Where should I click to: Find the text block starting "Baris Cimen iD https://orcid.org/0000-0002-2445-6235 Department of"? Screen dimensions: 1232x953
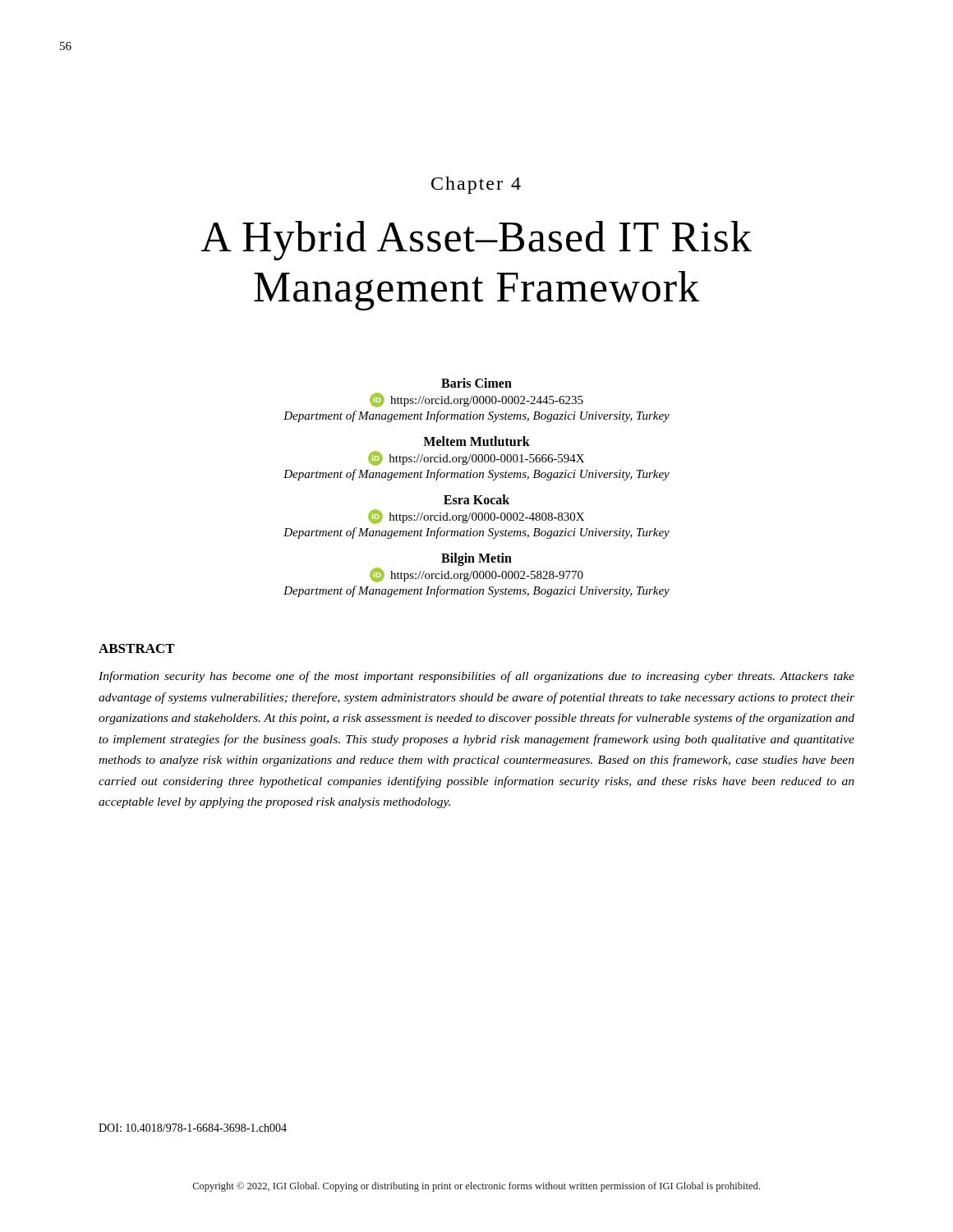tap(476, 400)
